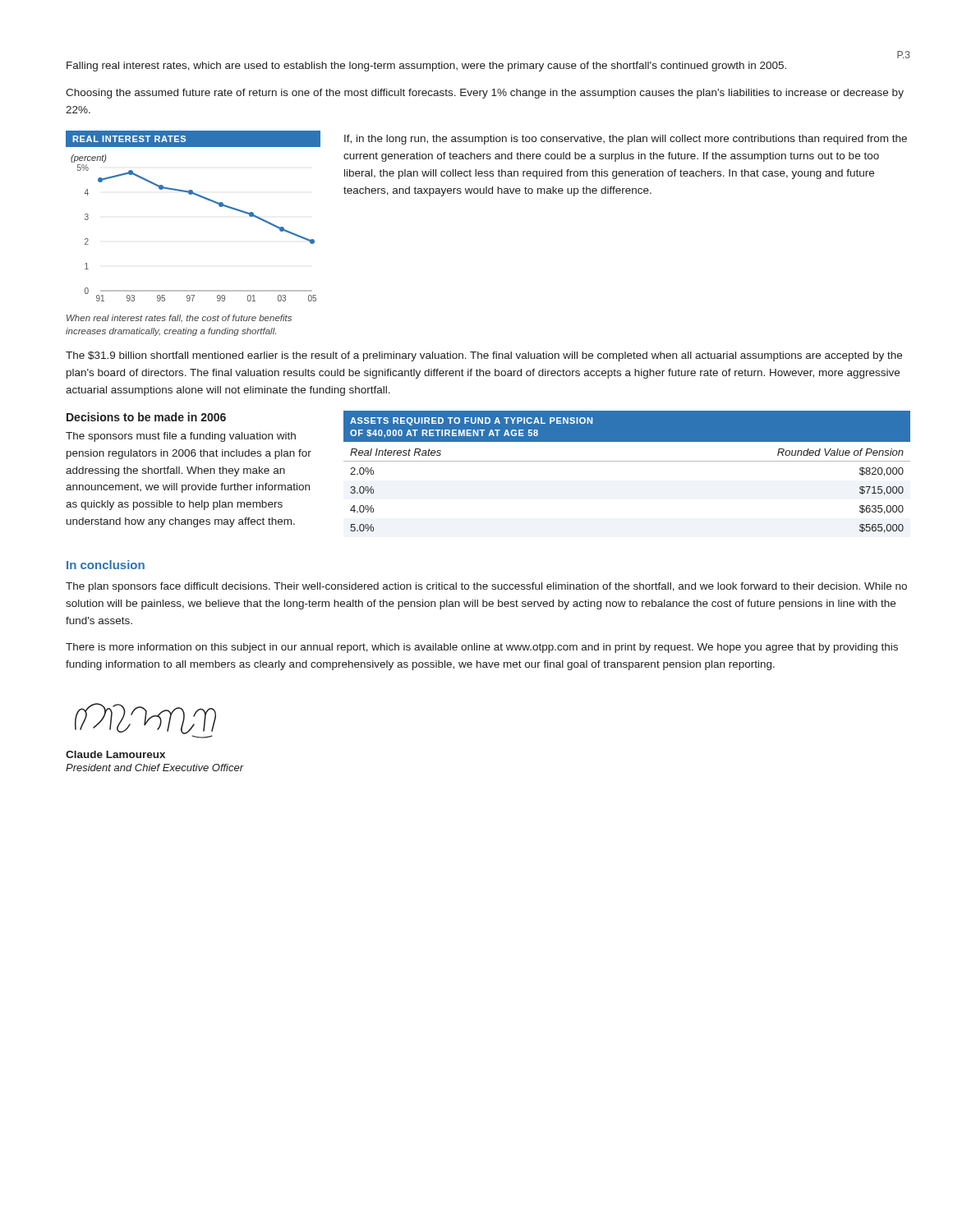This screenshot has width=976, height=1232.
Task: Locate the block starting "President and Chief Executive"
Action: [x=154, y=767]
